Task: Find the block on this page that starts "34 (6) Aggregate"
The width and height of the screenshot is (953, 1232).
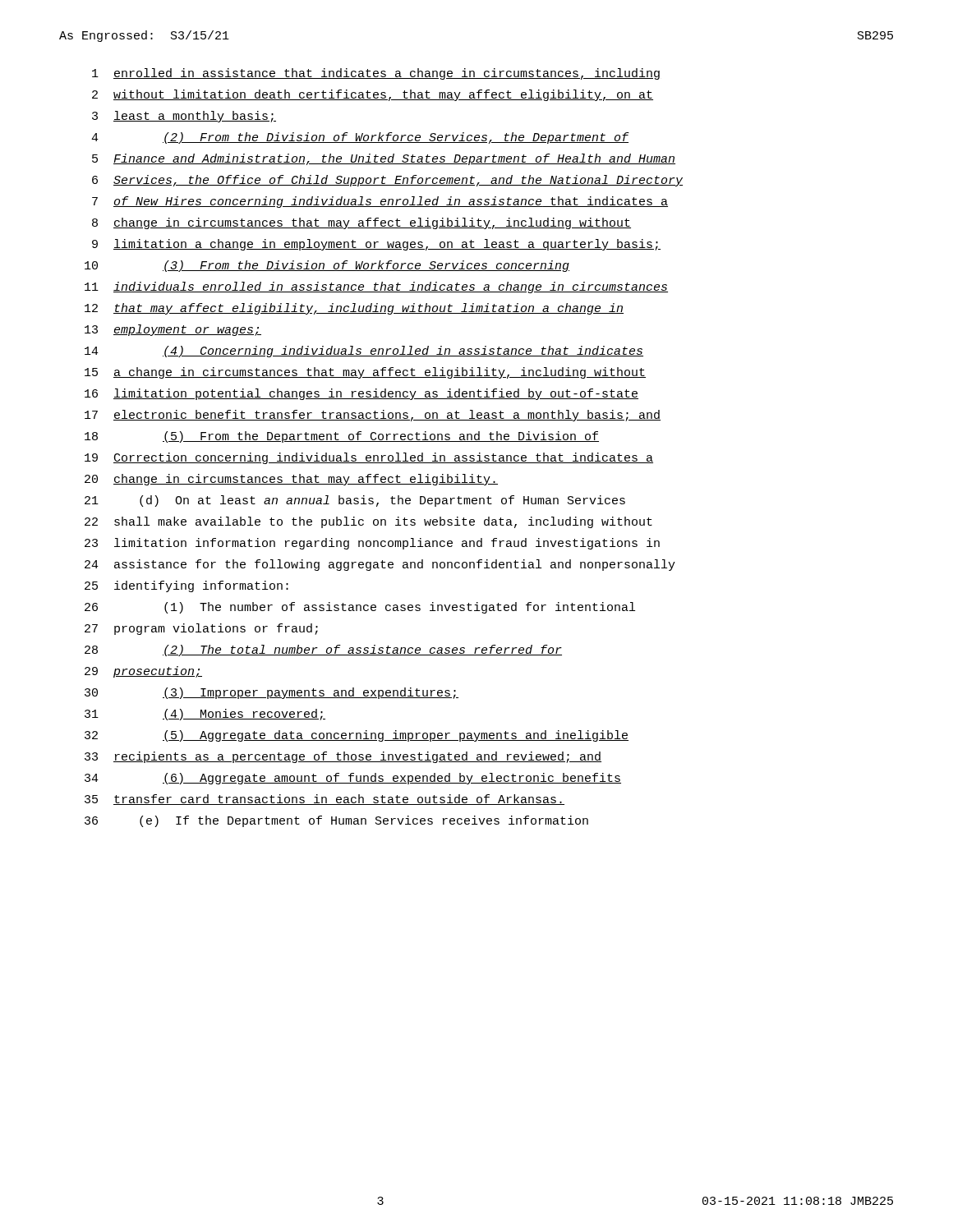Action: tap(476, 780)
